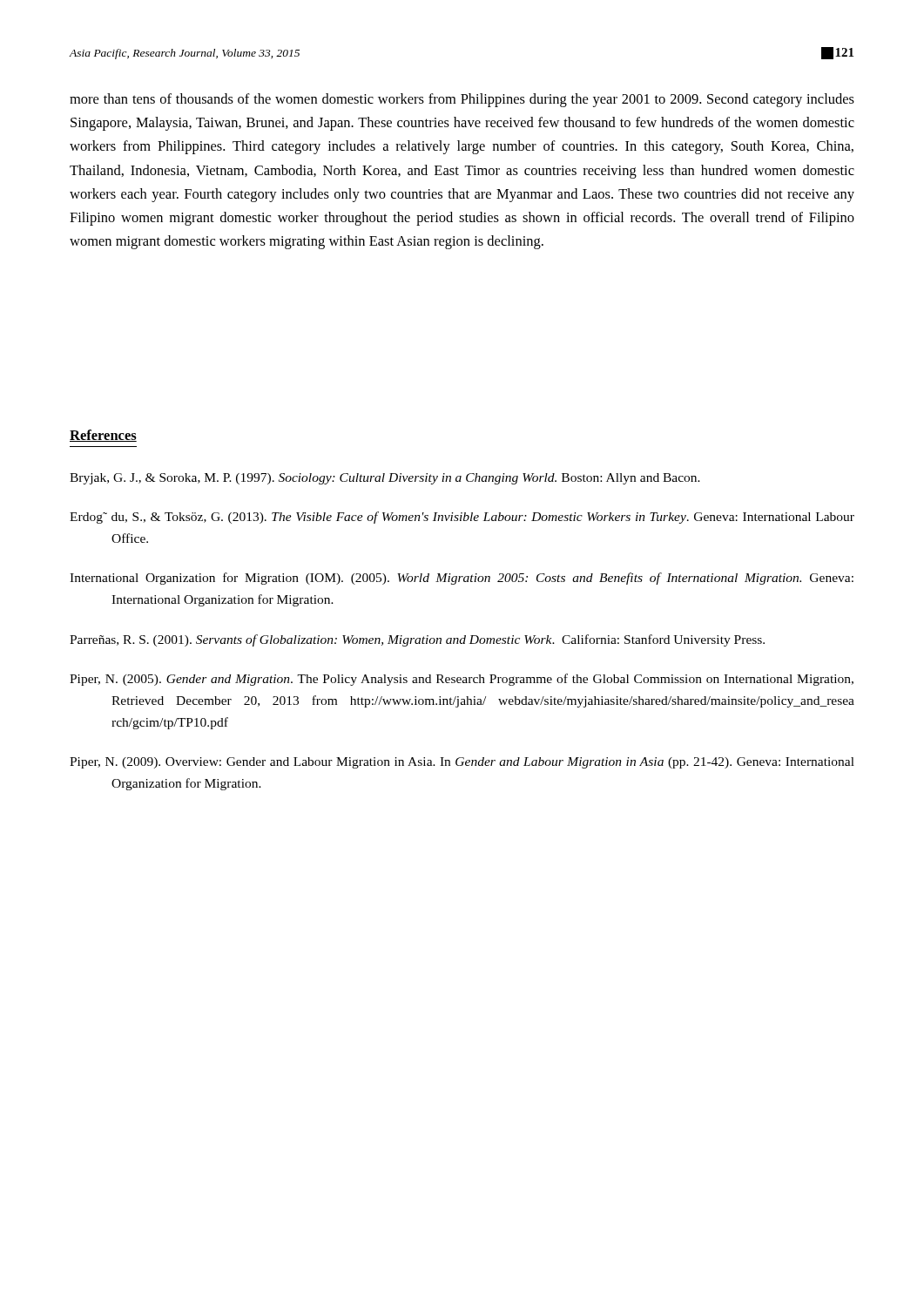Find the text block with the text "more than tens of thousands of the women"
Image resolution: width=924 pixels, height=1307 pixels.
(462, 170)
